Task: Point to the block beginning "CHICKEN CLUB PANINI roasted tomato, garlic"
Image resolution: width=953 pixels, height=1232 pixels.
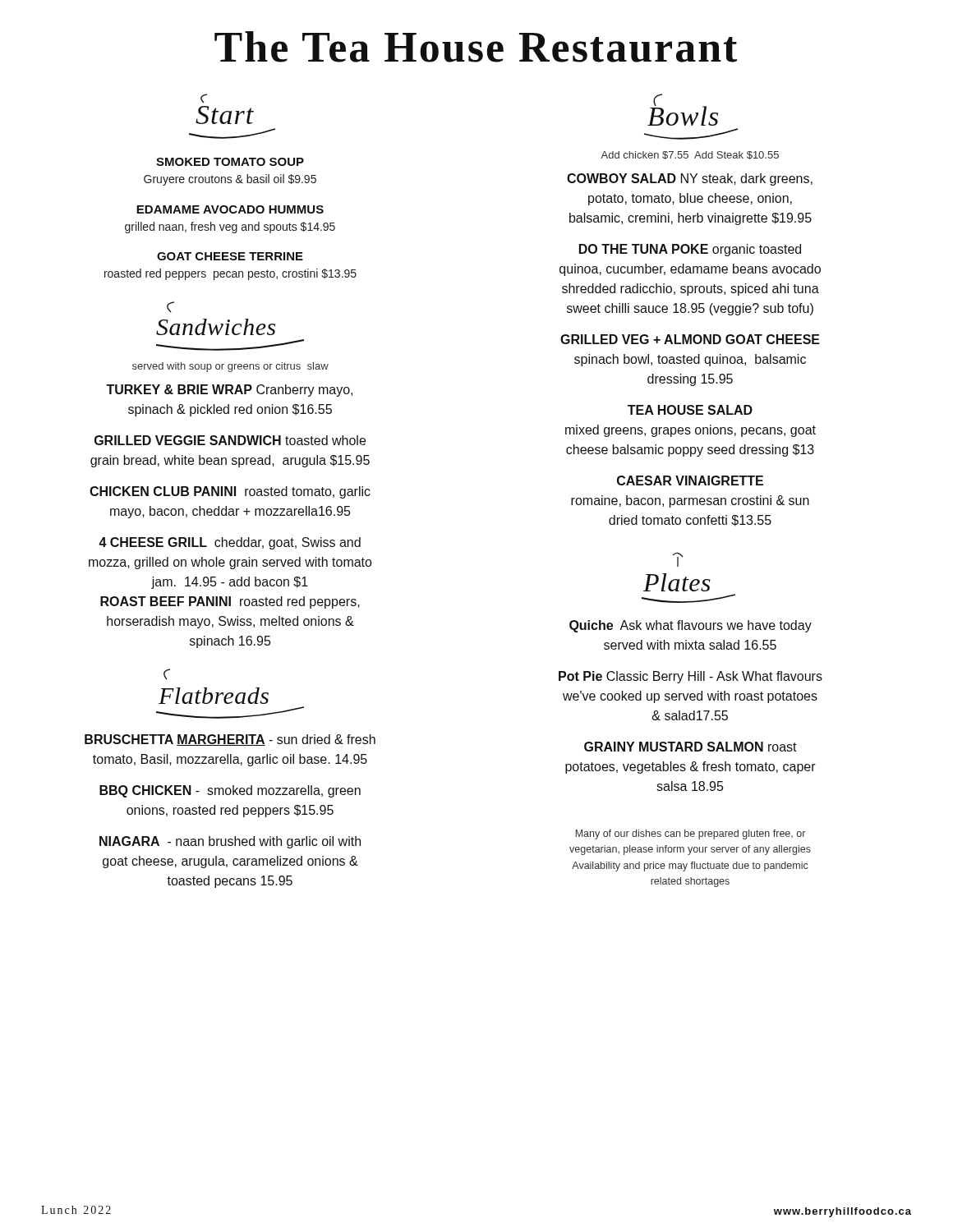Action: point(230,501)
